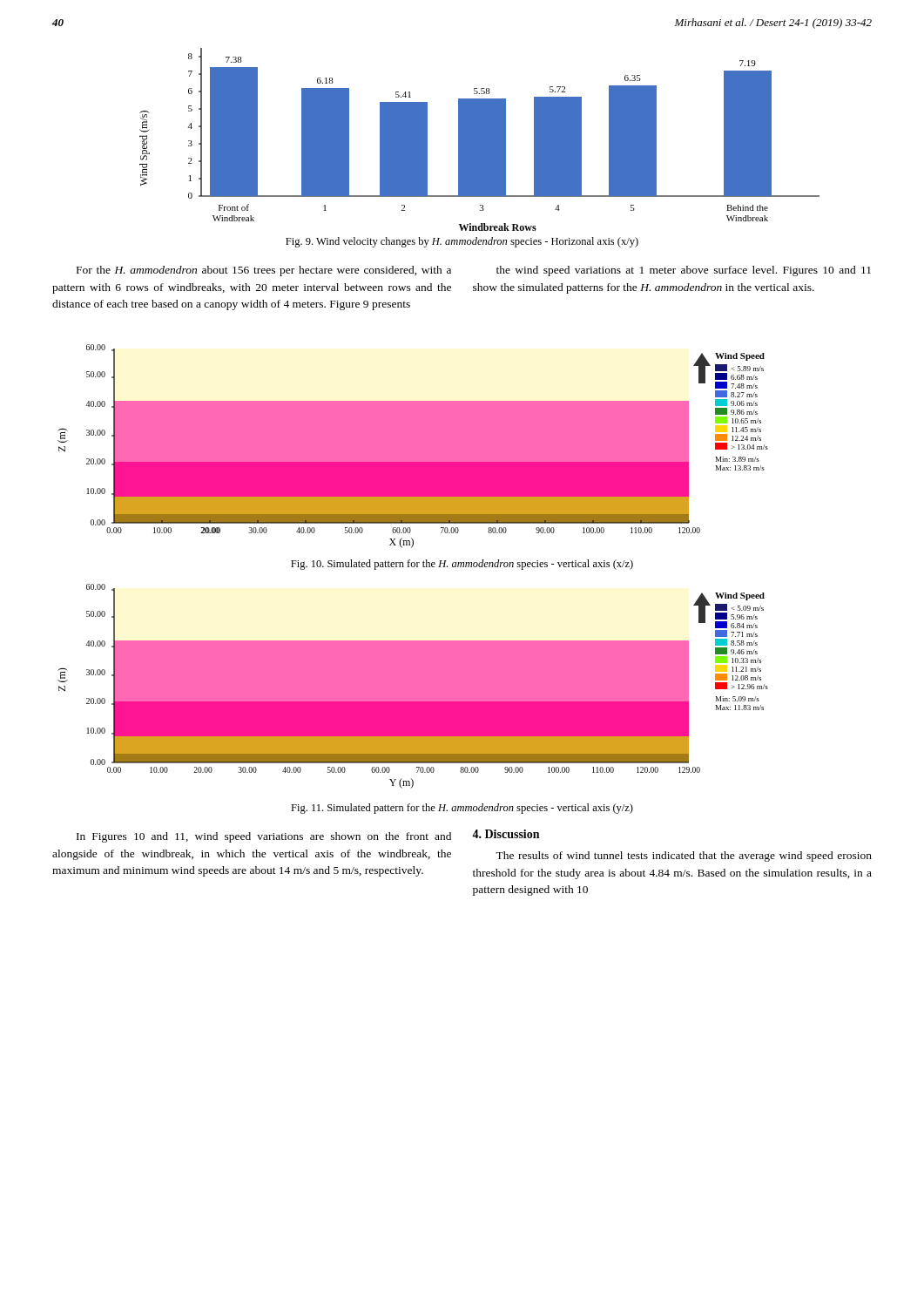Image resolution: width=924 pixels, height=1307 pixels.
Task: Click on the text block that says "the wind speed variations at 1 meter"
Action: [672, 278]
